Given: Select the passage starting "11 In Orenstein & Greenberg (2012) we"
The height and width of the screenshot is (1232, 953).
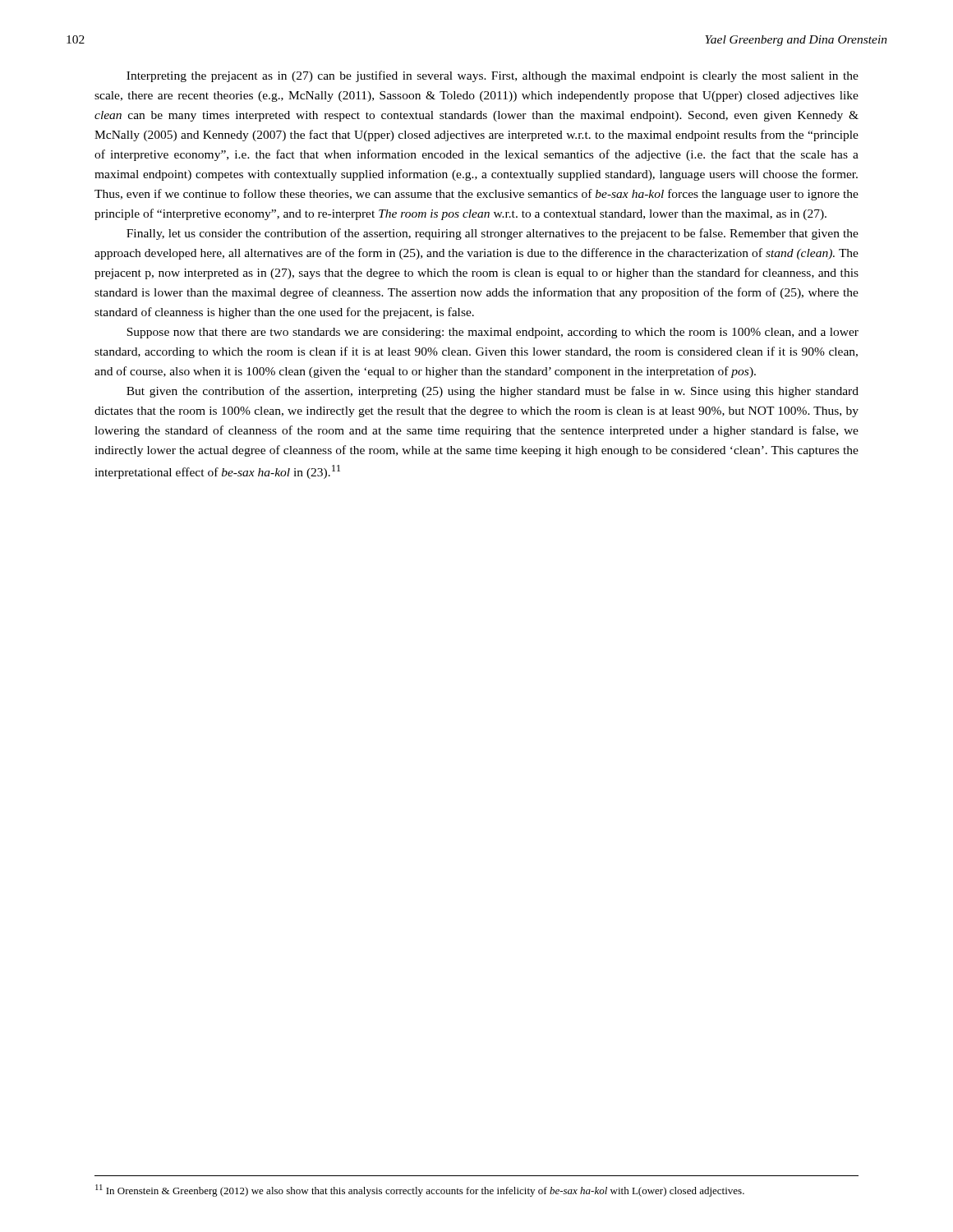Looking at the screenshot, I should point(476,1190).
